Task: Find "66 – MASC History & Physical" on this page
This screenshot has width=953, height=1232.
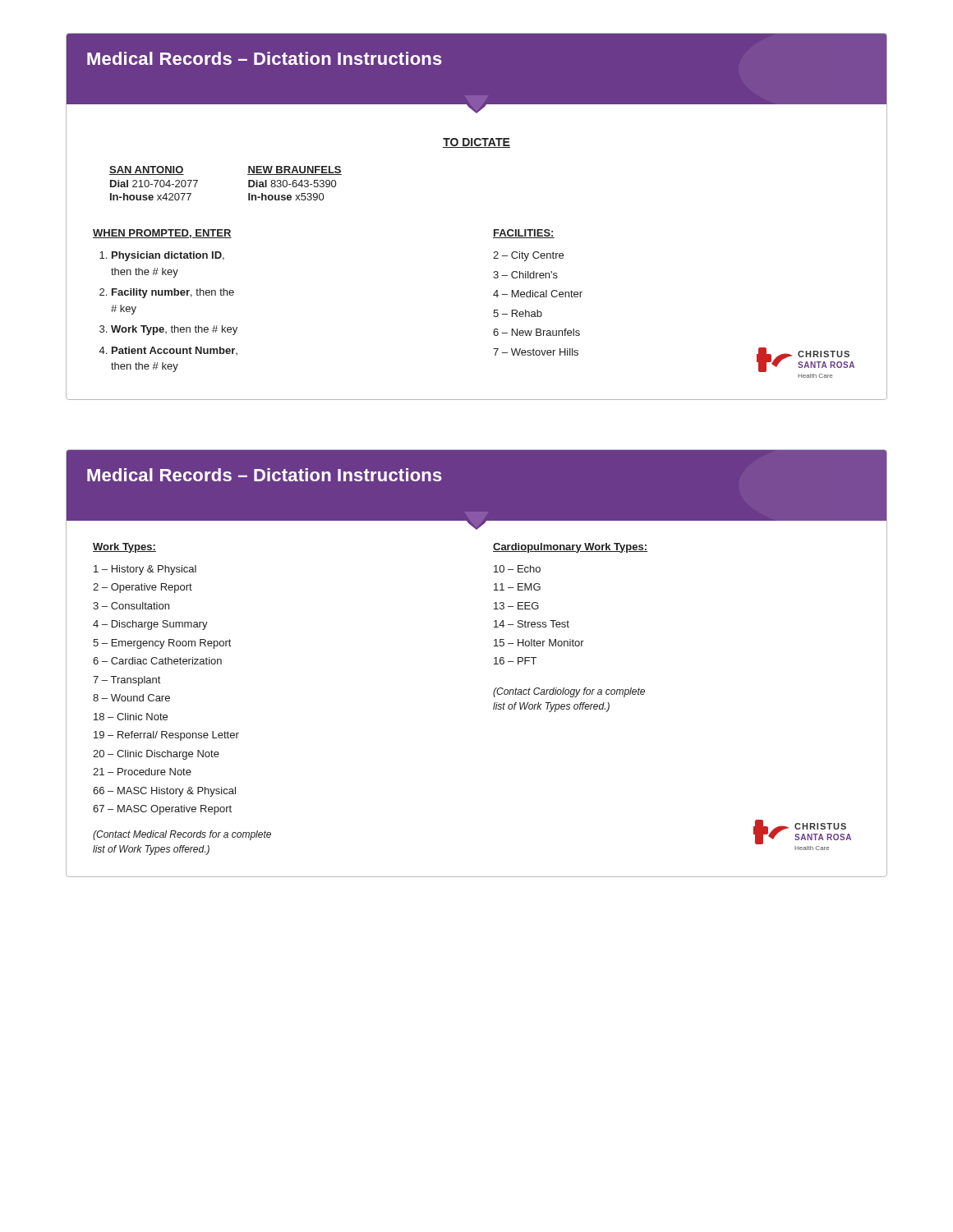Action: tap(165, 790)
